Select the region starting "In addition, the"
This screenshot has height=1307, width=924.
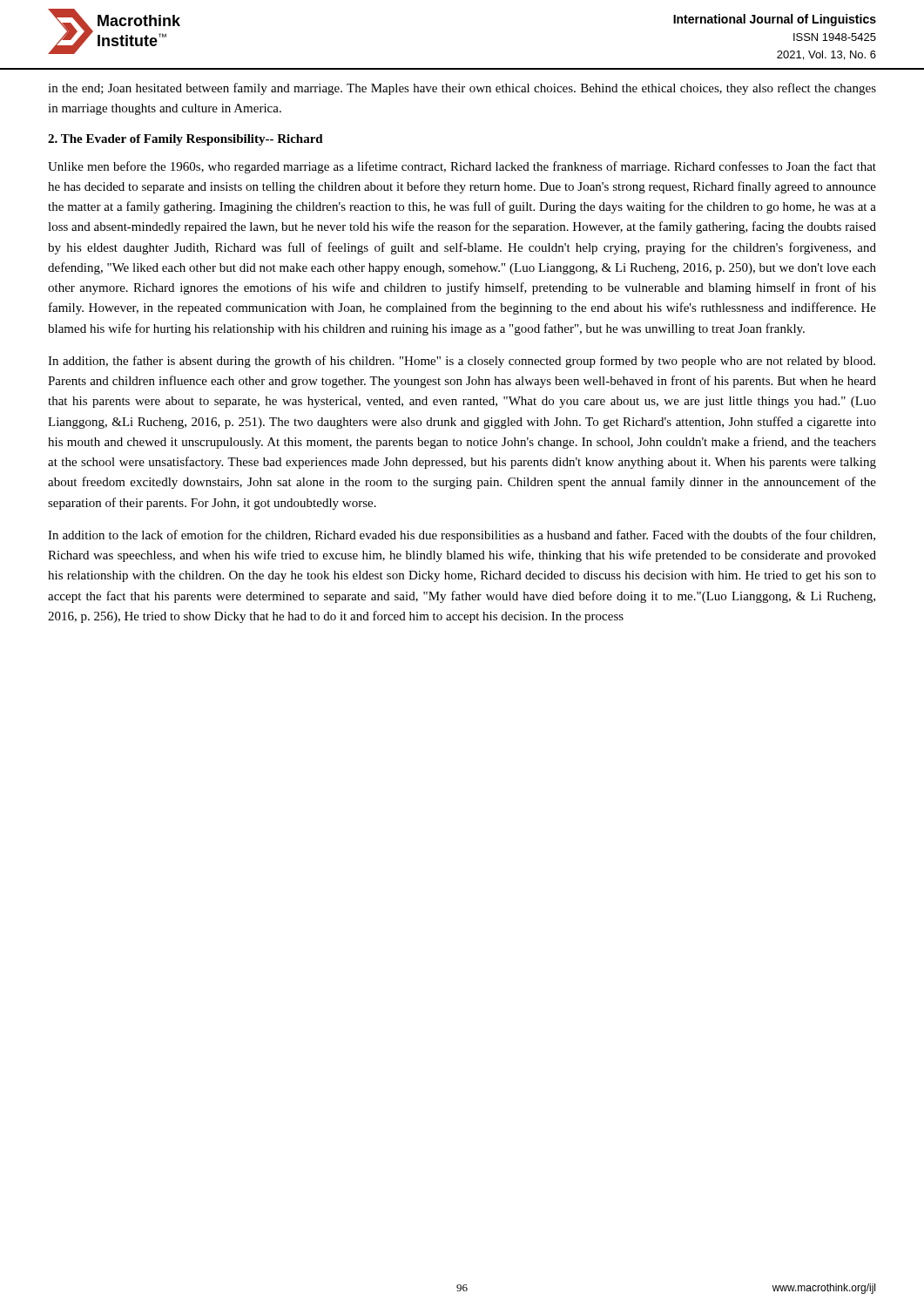coord(462,431)
